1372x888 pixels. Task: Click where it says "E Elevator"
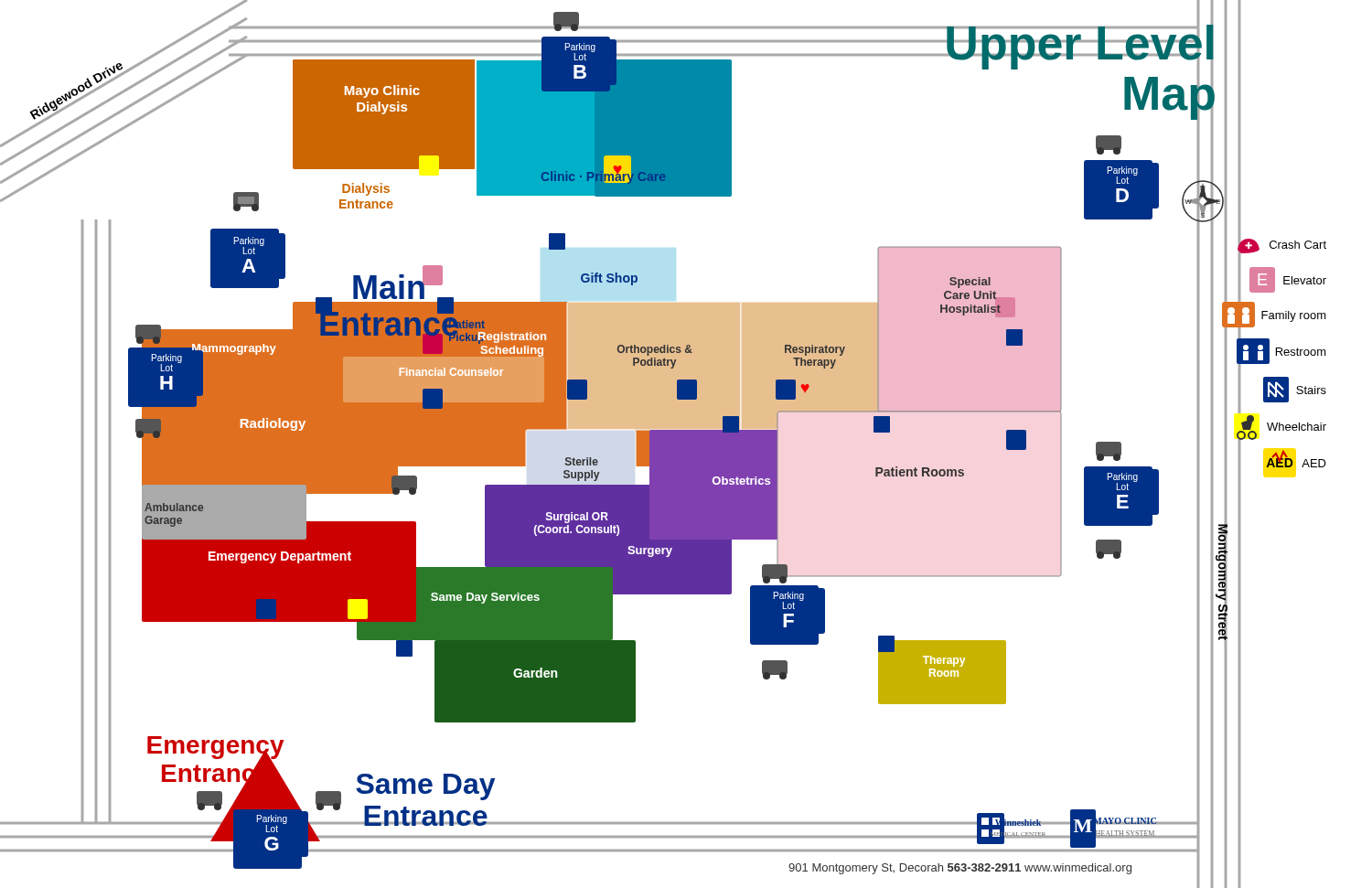pos(1287,280)
